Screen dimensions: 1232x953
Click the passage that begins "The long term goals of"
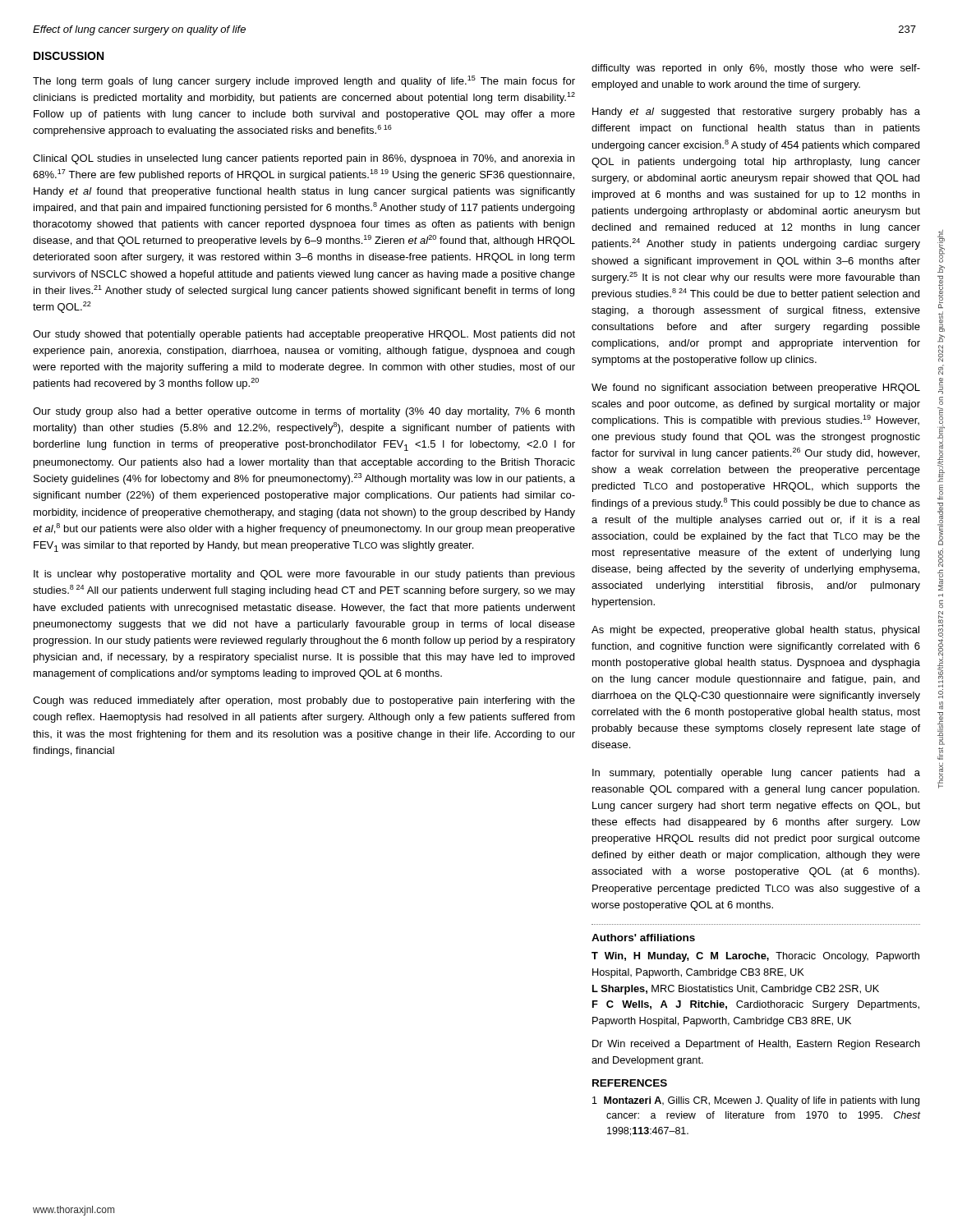[304, 416]
